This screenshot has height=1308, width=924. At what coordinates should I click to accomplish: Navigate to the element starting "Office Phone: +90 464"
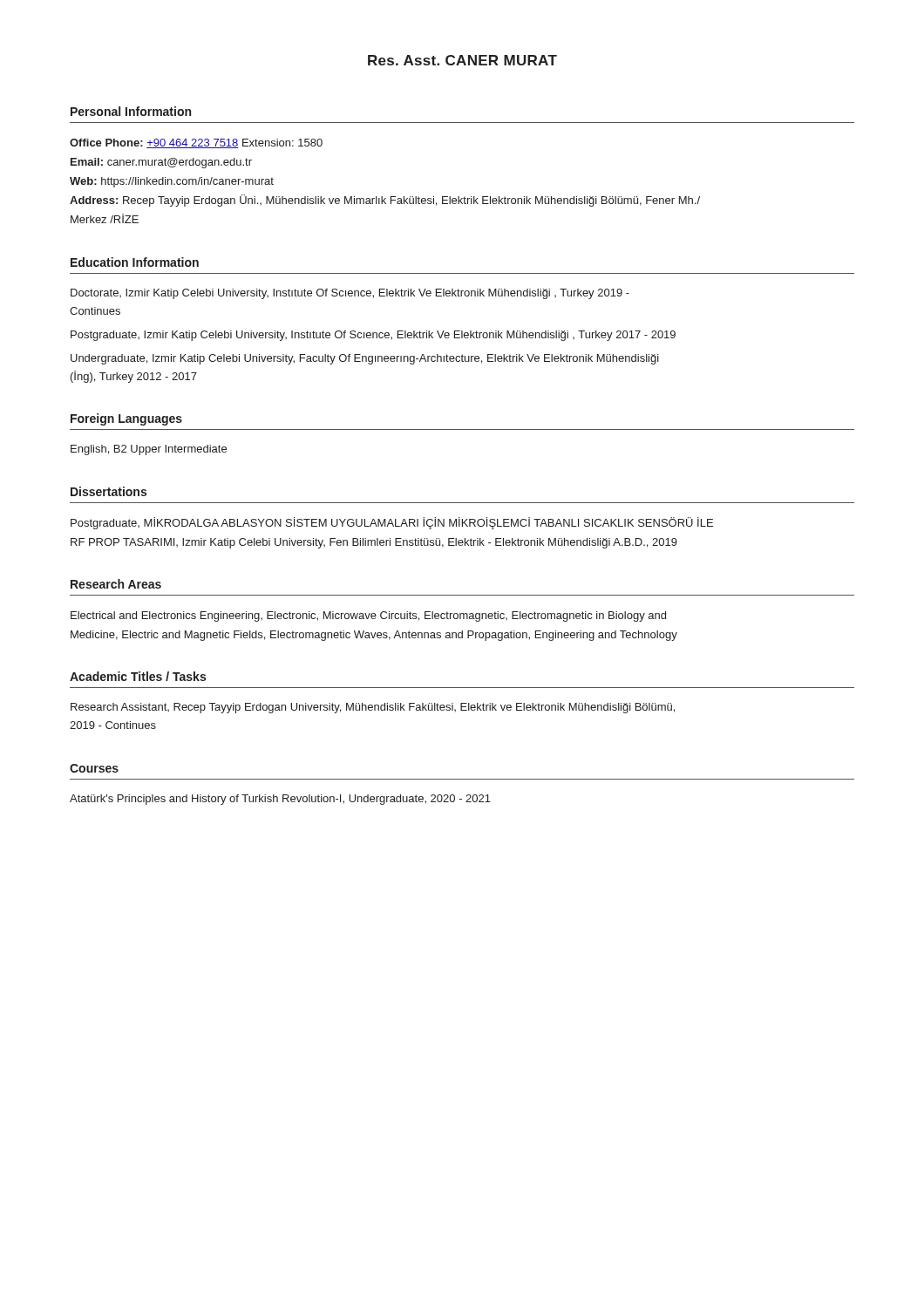[x=196, y=143]
